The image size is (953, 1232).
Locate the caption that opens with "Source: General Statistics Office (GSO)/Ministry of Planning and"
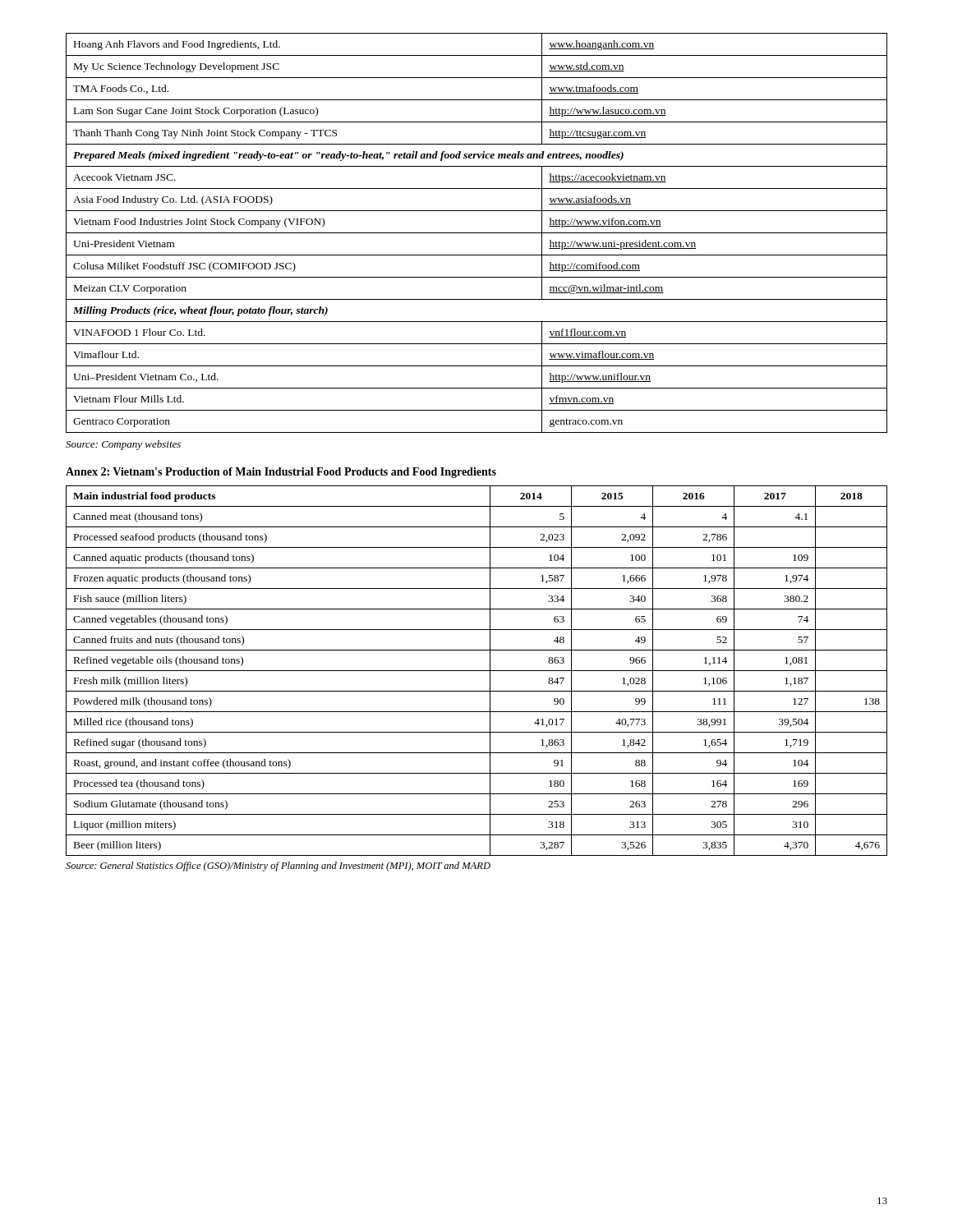tap(476, 866)
